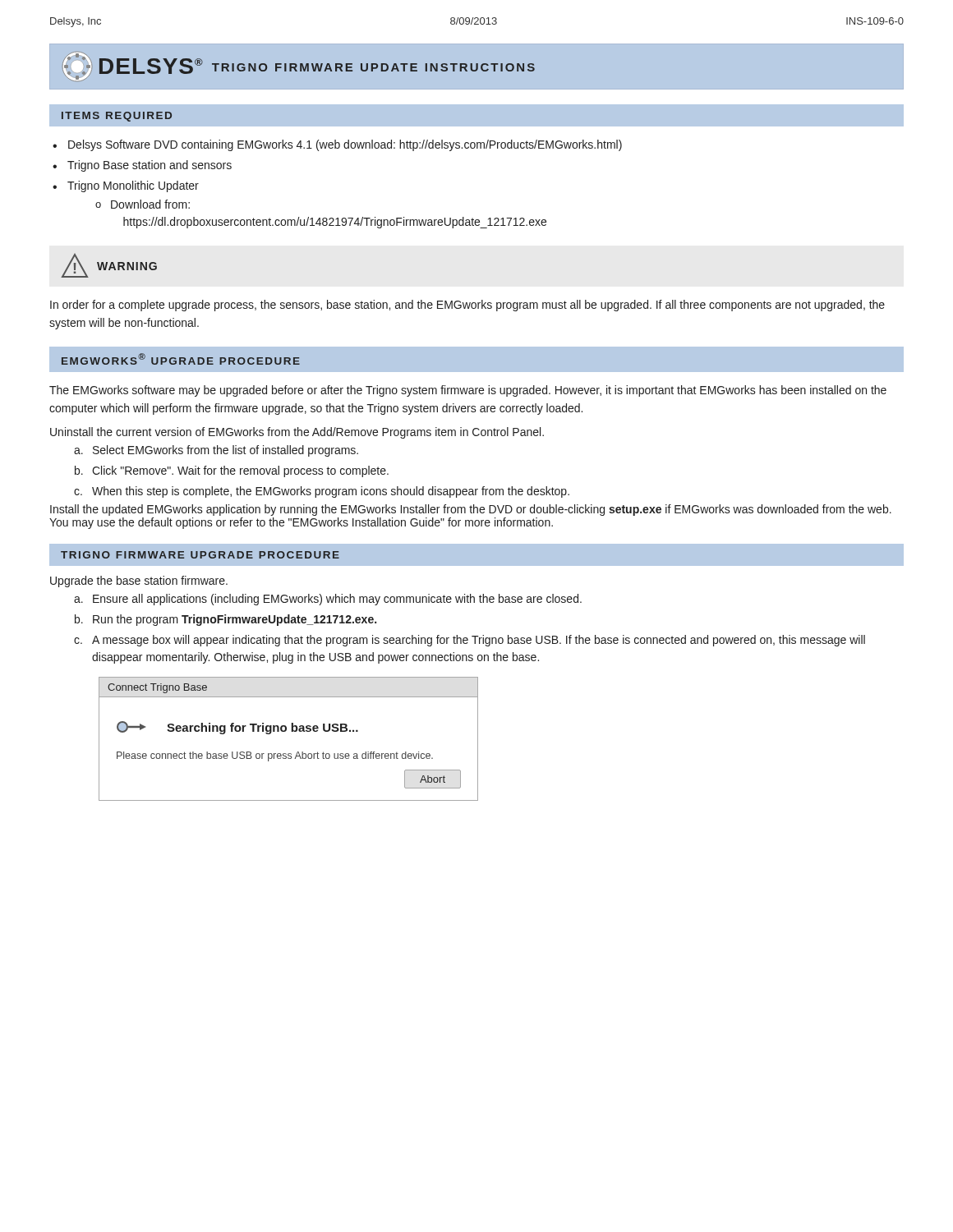Screen dimensions: 1232x953
Task: Locate the text block containing "In order for a complete upgrade process, the"
Action: (467, 314)
